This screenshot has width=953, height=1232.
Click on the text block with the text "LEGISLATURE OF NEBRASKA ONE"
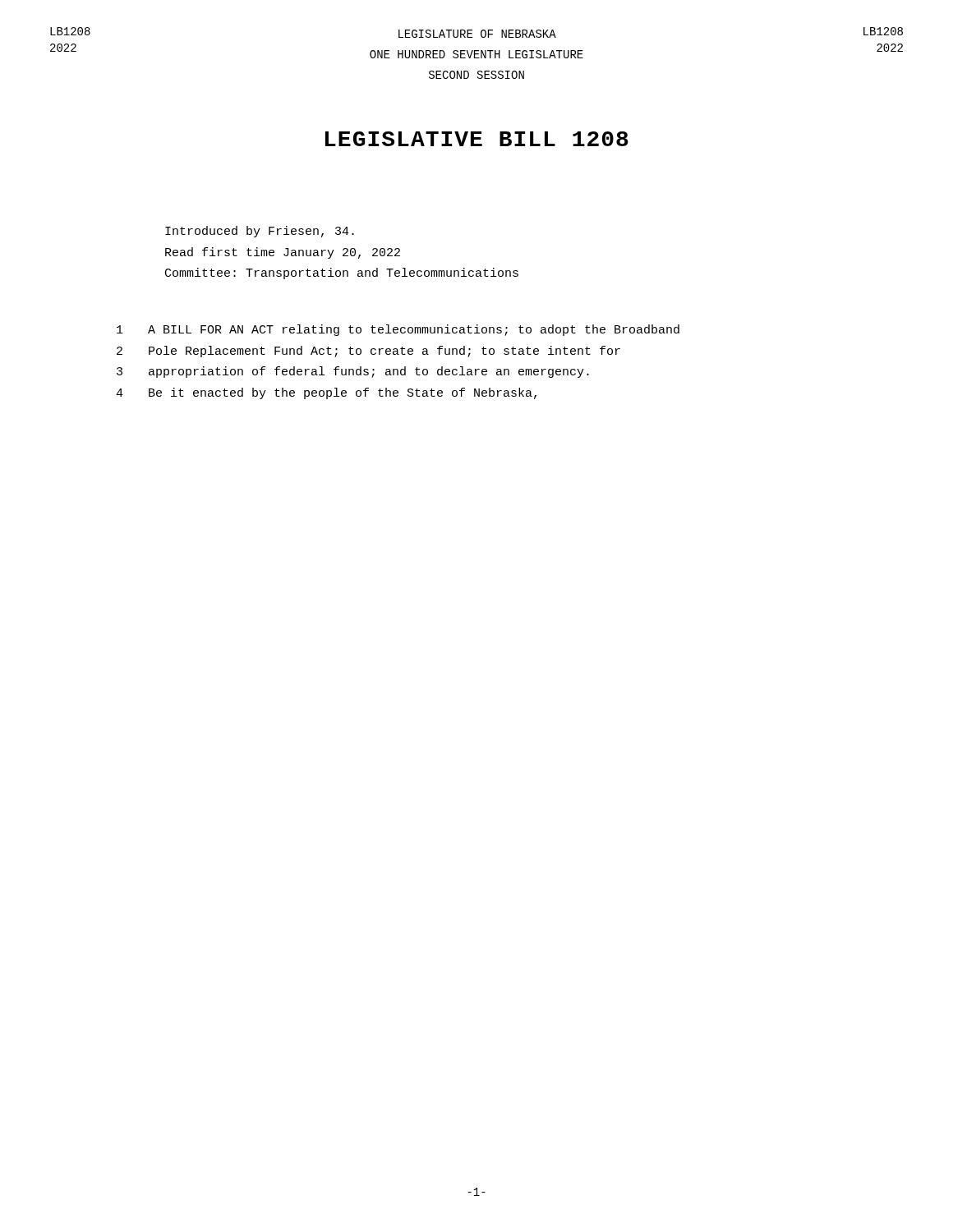476,55
